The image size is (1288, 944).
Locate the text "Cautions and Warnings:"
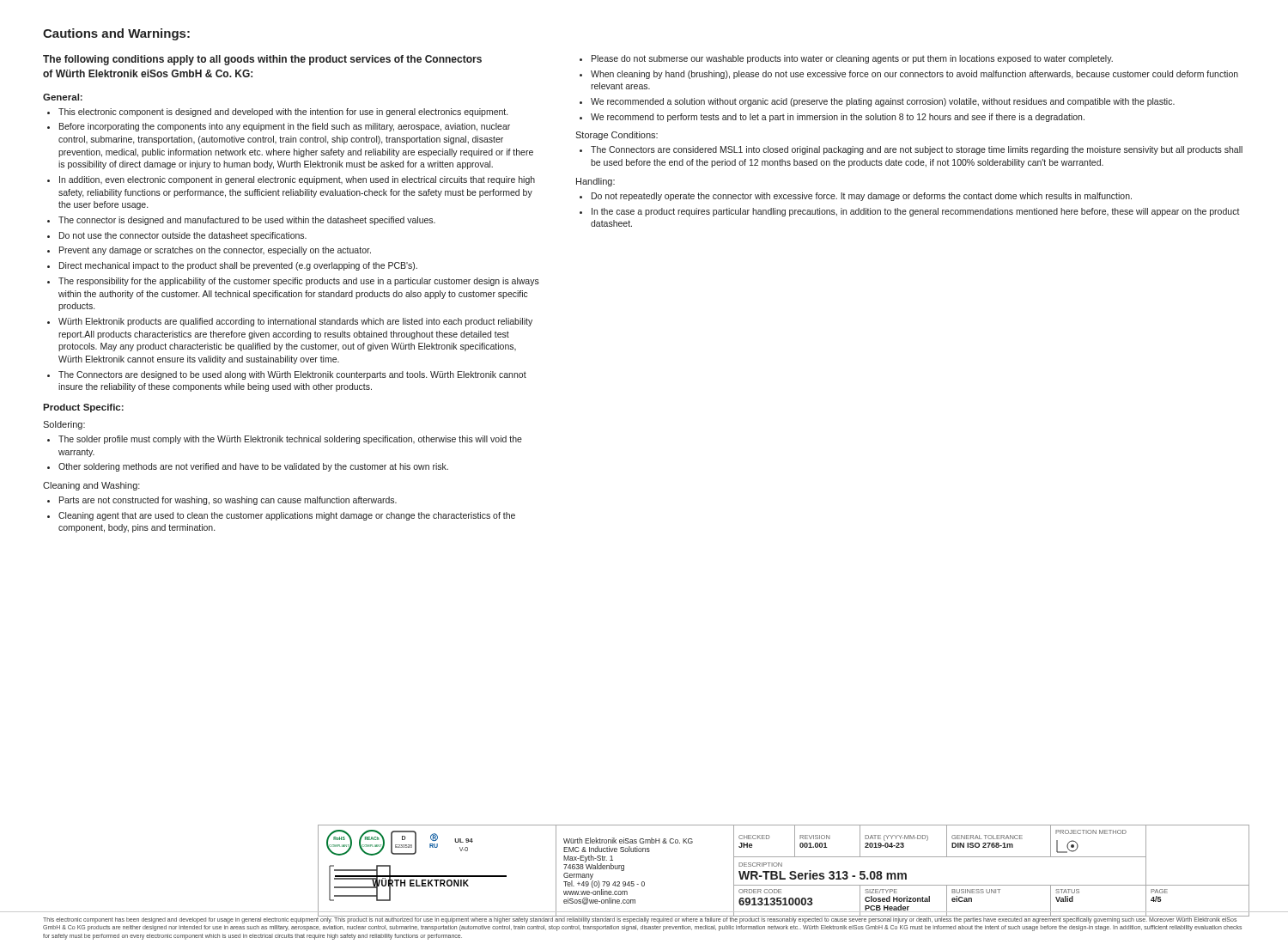[117, 33]
